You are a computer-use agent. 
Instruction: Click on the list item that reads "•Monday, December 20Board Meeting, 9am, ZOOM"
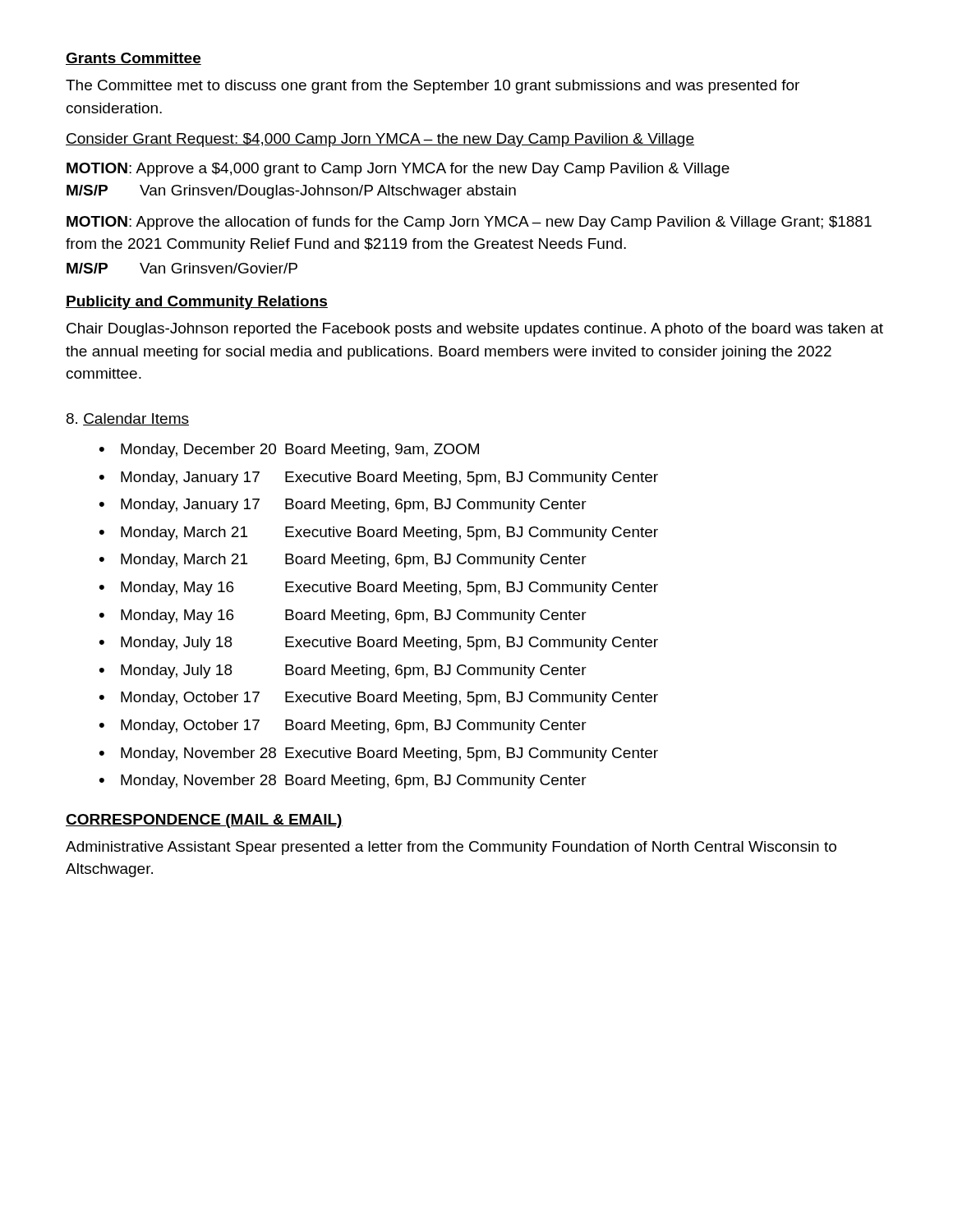289,449
